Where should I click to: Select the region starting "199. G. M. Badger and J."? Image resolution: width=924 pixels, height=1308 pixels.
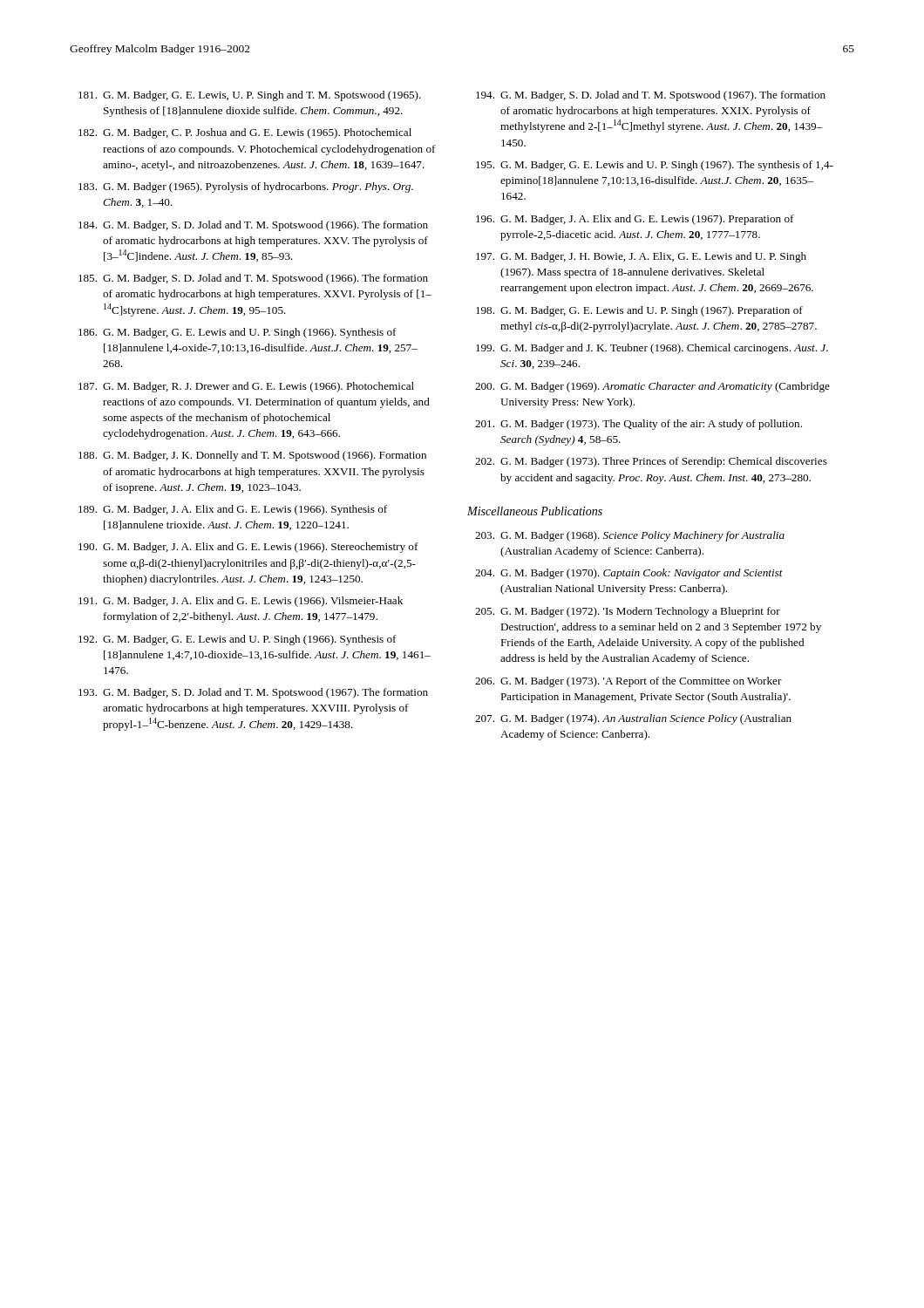[650, 356]
